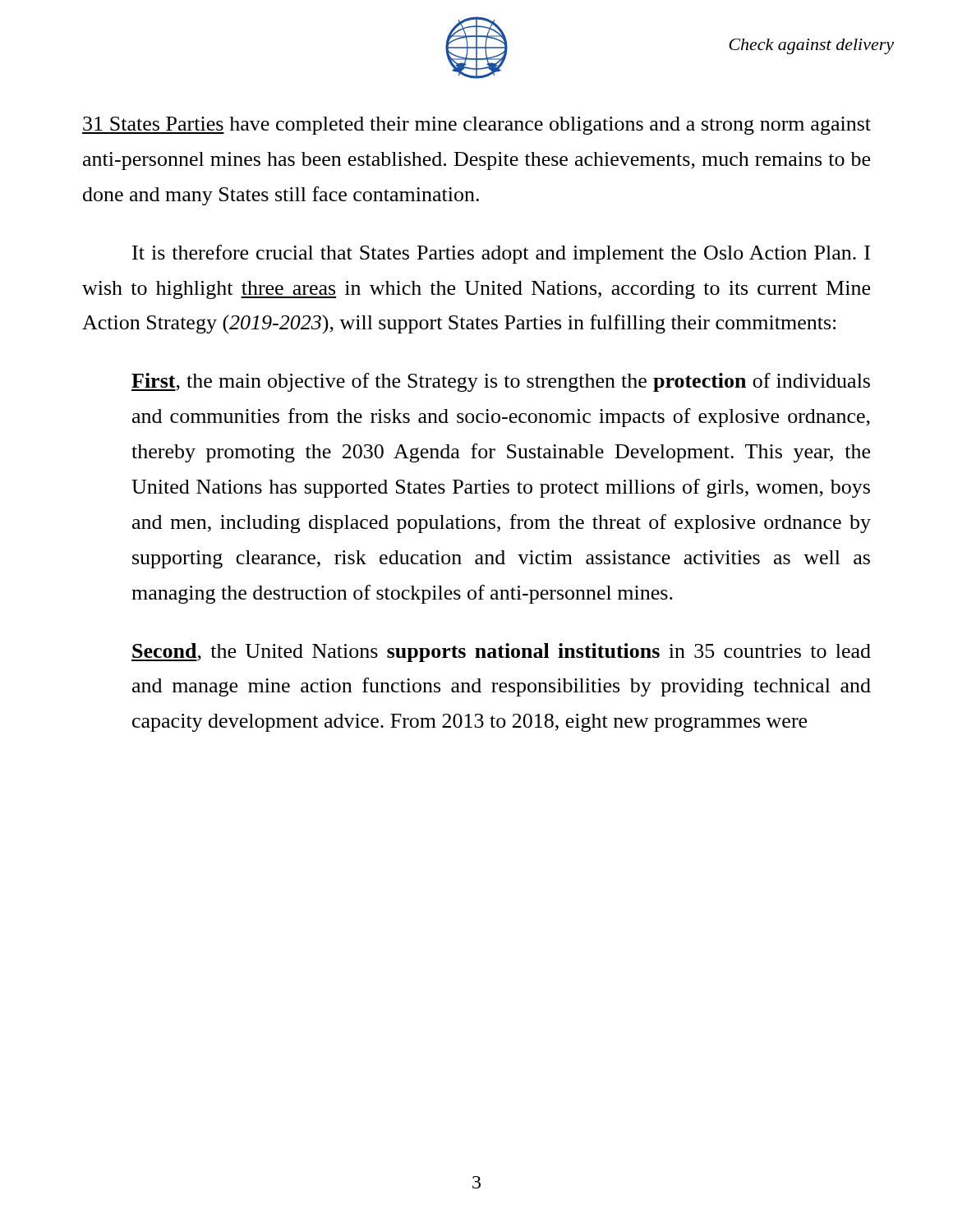953x1232 pixels.
Task: Where is the passage that starts "31 States Parties have completed their"?
Action: (476, 159)
